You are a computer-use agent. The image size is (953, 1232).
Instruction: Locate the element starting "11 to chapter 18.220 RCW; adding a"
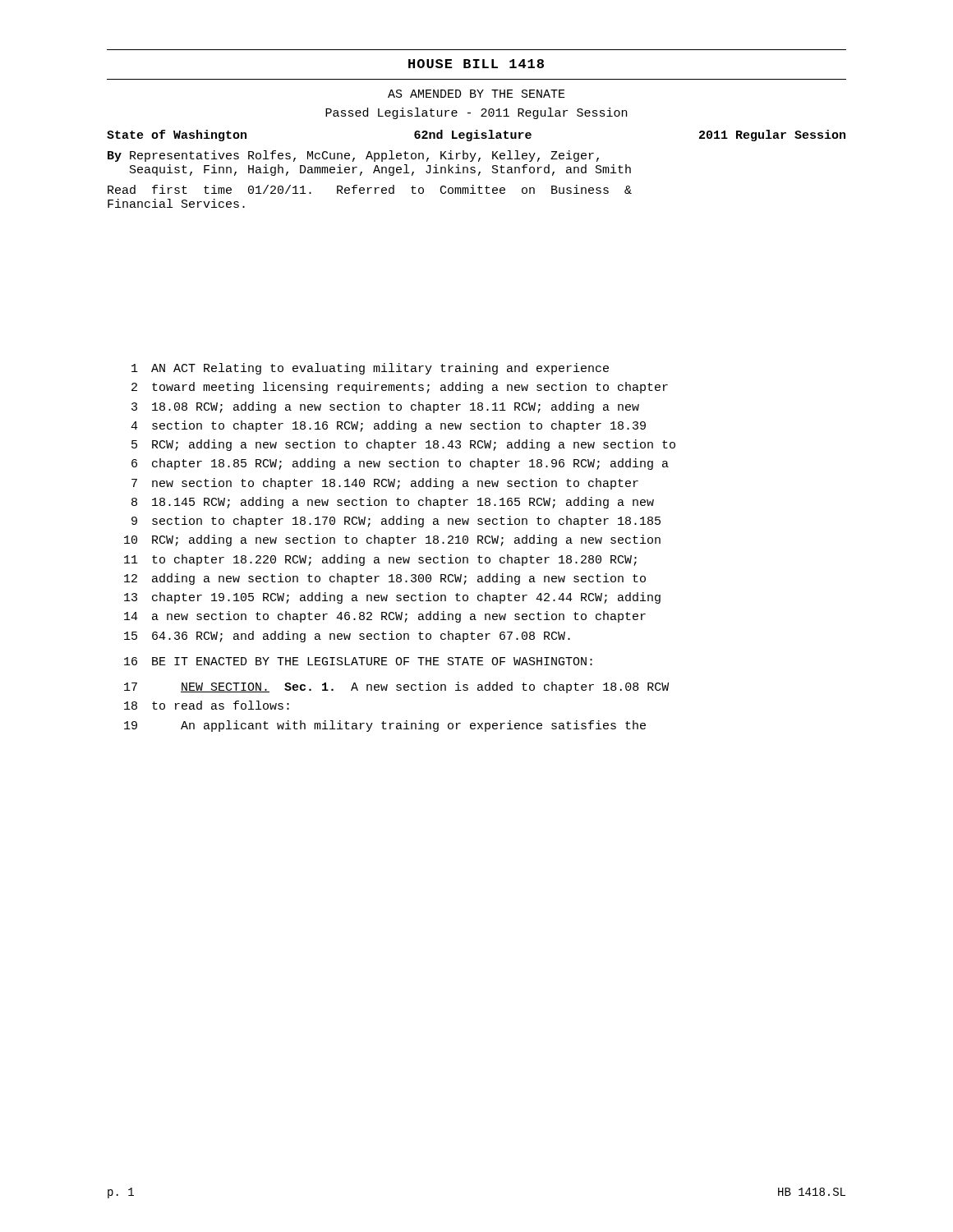tap(476, 560)
